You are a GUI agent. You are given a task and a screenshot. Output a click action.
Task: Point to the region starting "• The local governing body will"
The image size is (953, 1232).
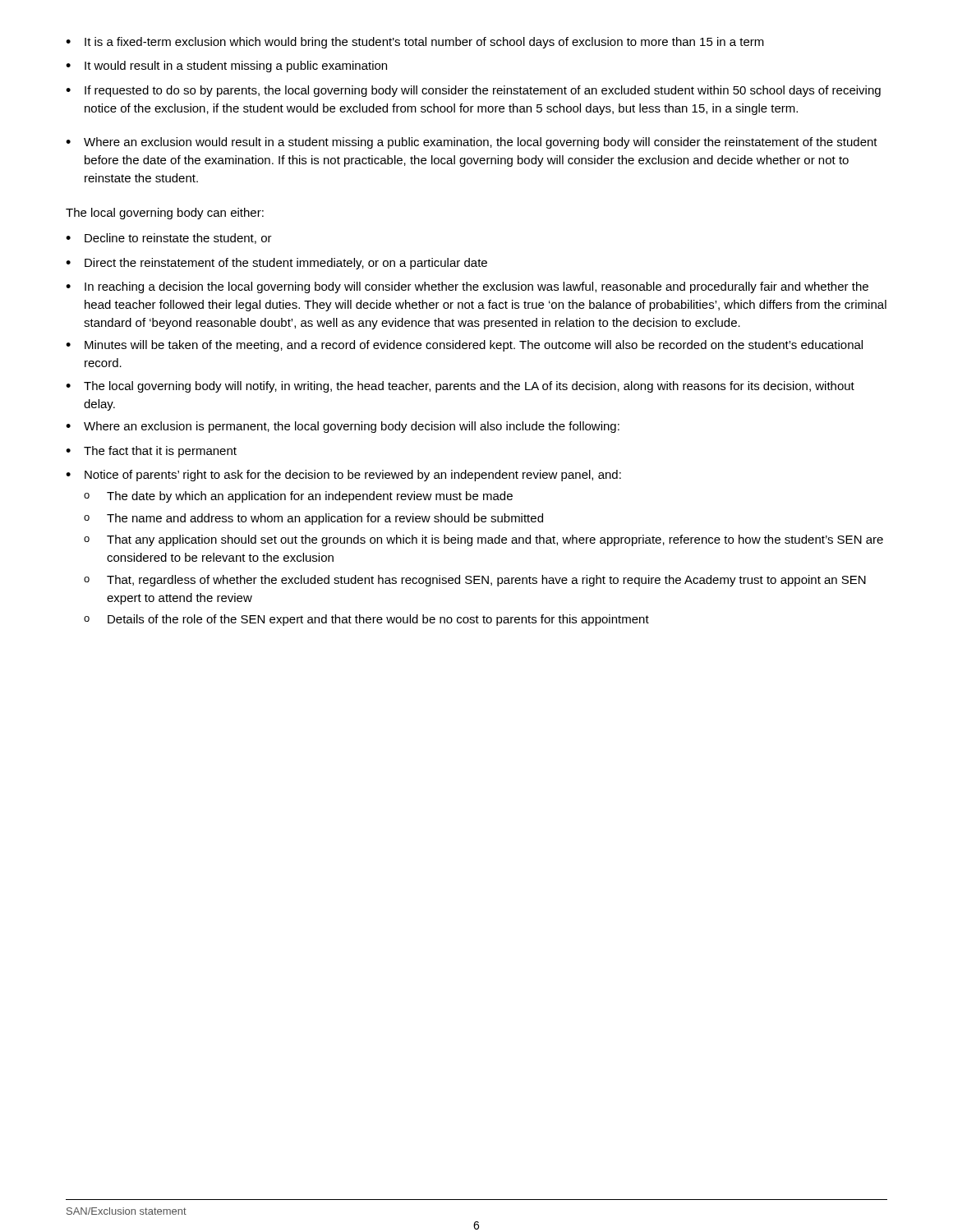(476, 395)
